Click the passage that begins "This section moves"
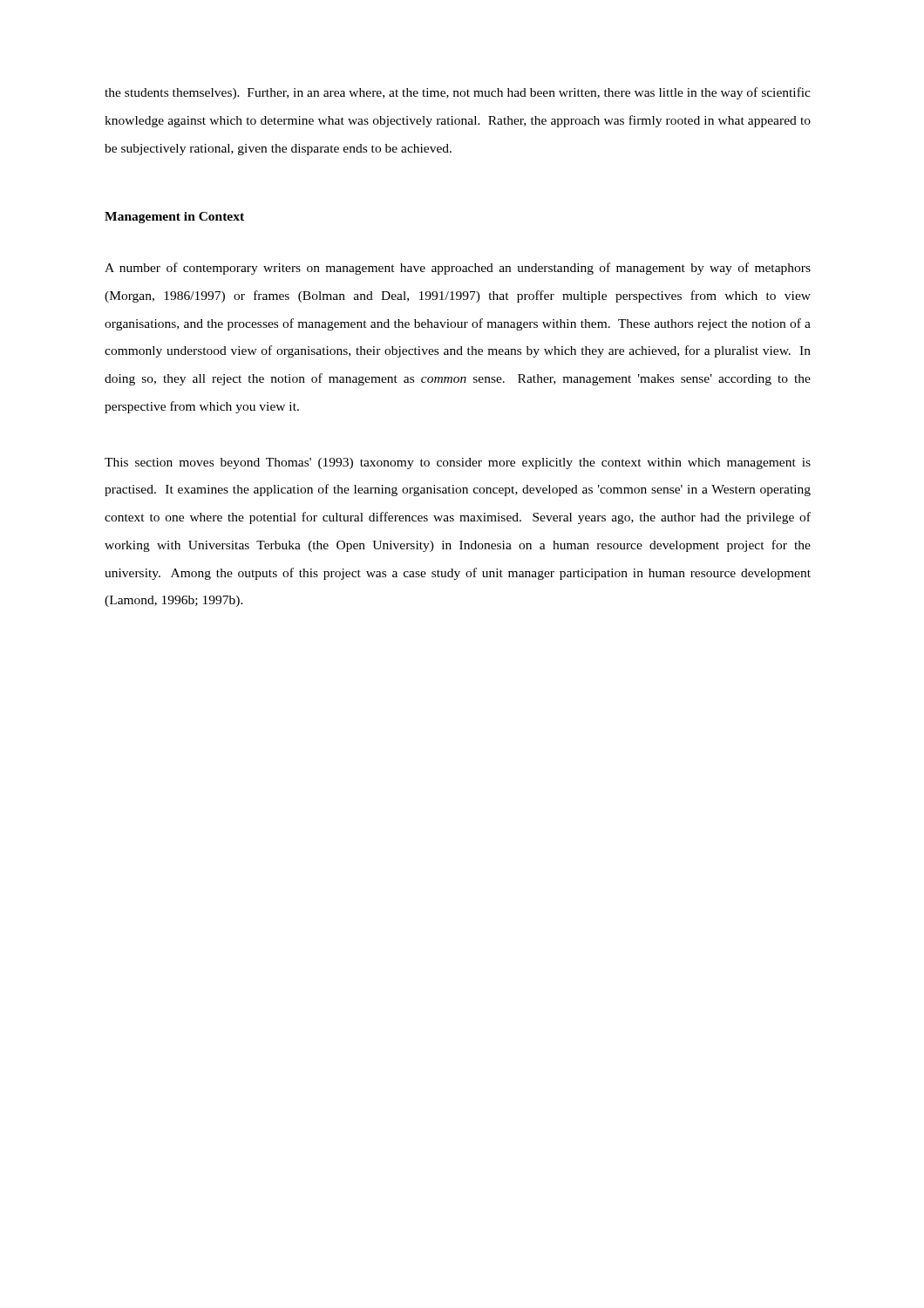This screenshot has width=924, height=1308. pos(458,531)
